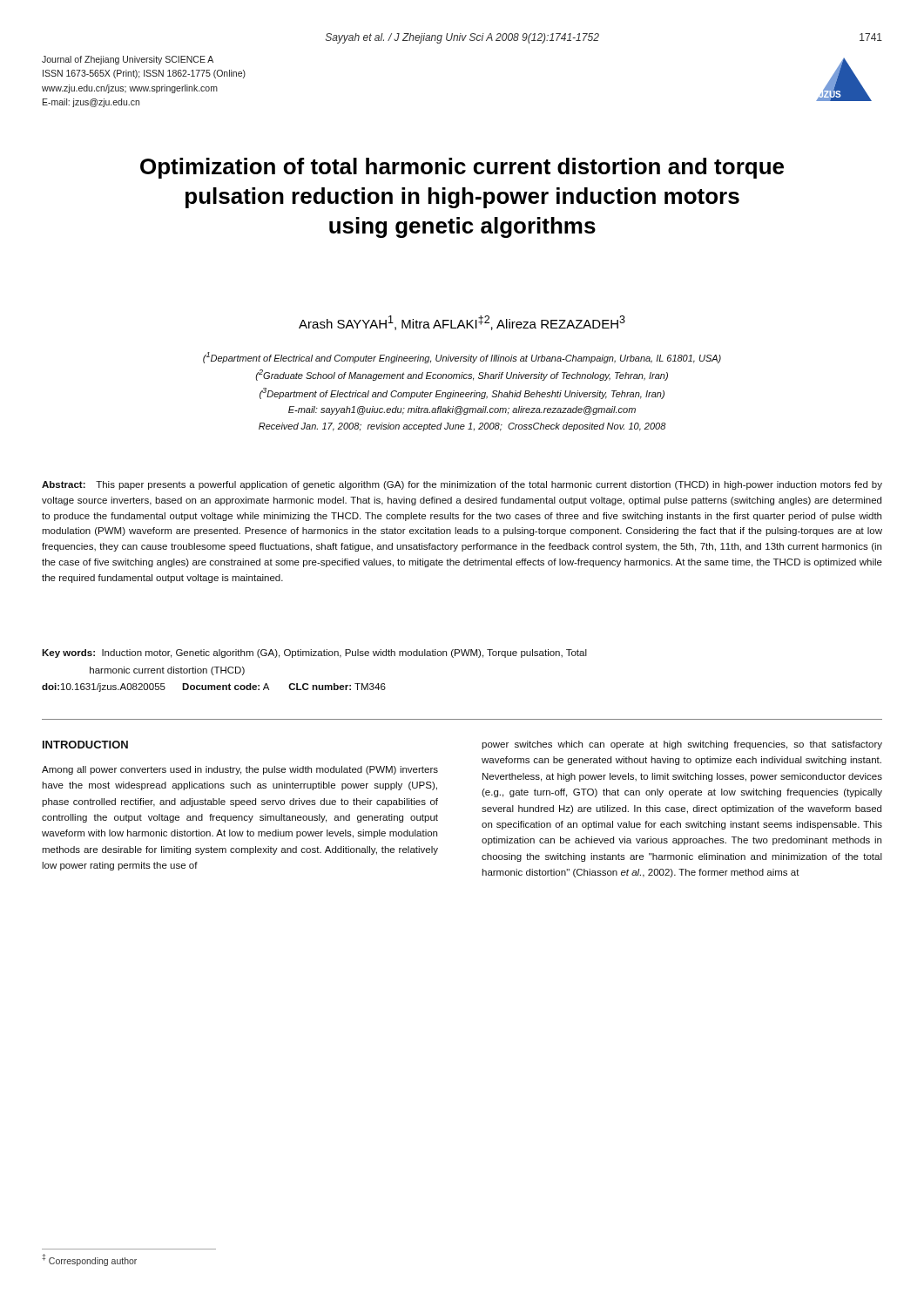Locate the text block starting "Among all power converters used"
This screenshot has height=1307, width=924.
(240, 817)
